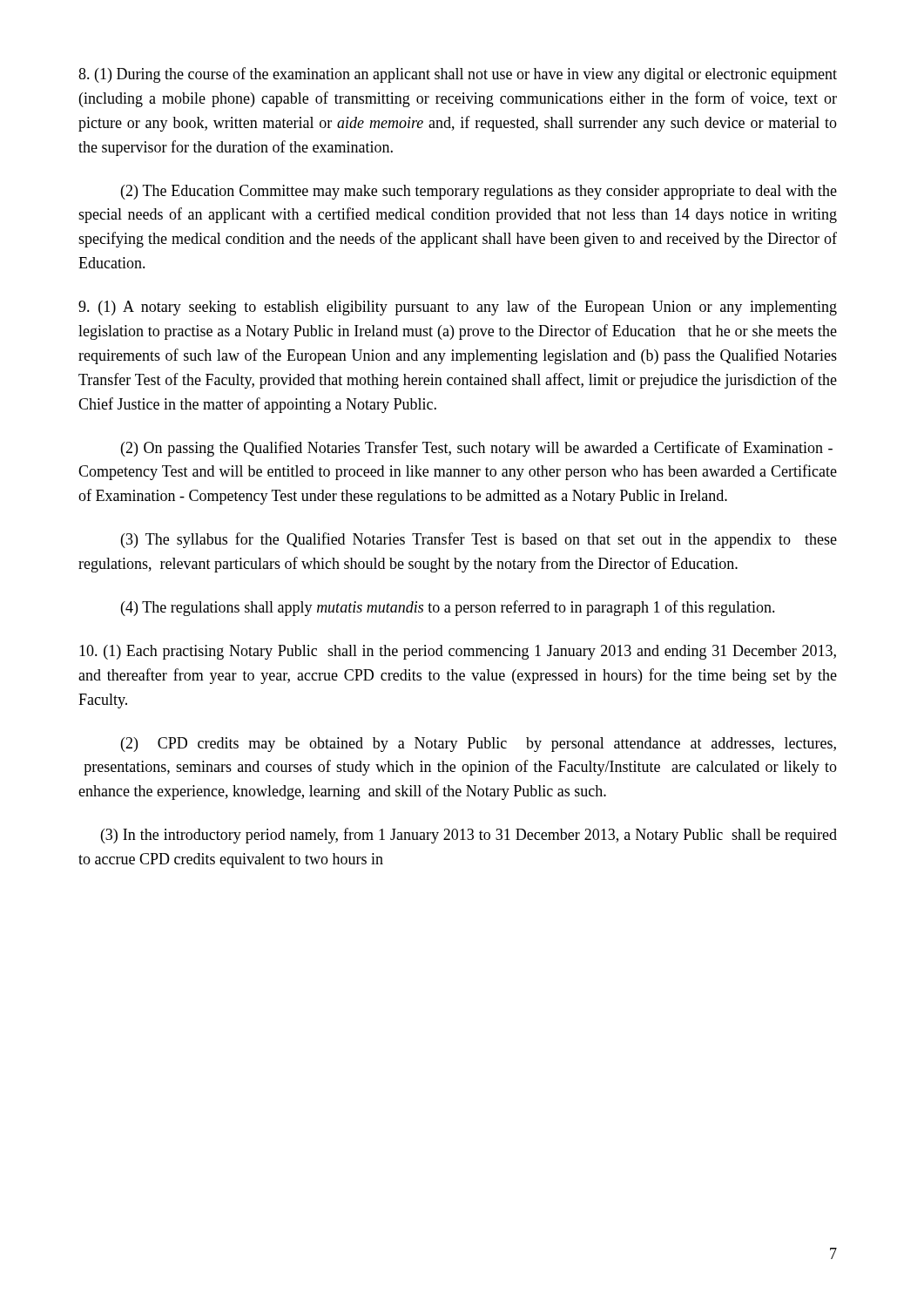The width and height of the screenshot is (924, 1307).
Task: Locate the text block with the text "(2) On passing the Qualified Notaries Transfer"
Action: [x=458, y=473]
